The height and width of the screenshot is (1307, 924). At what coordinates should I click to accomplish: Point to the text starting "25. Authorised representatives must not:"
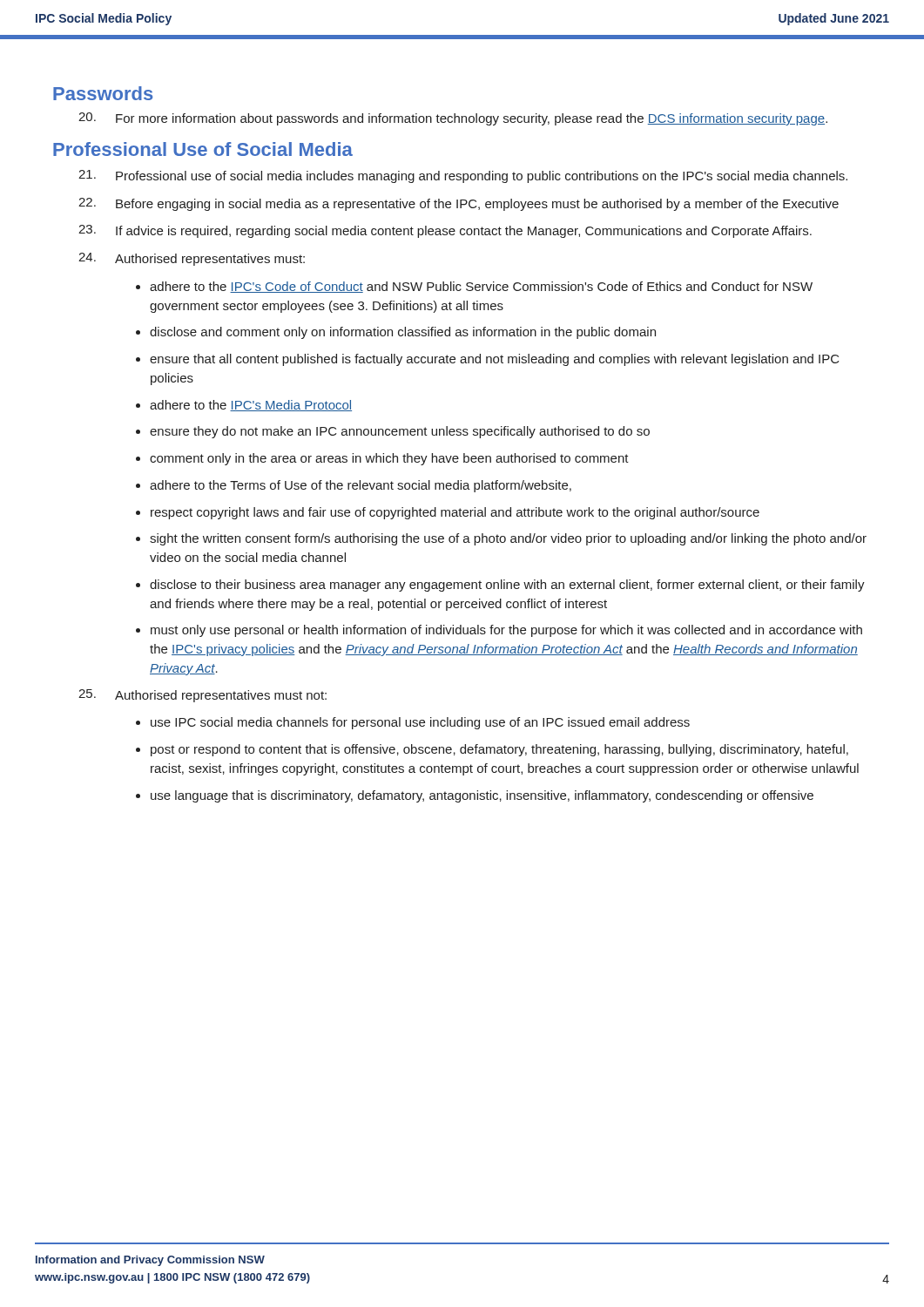click(x=202, y=696)
